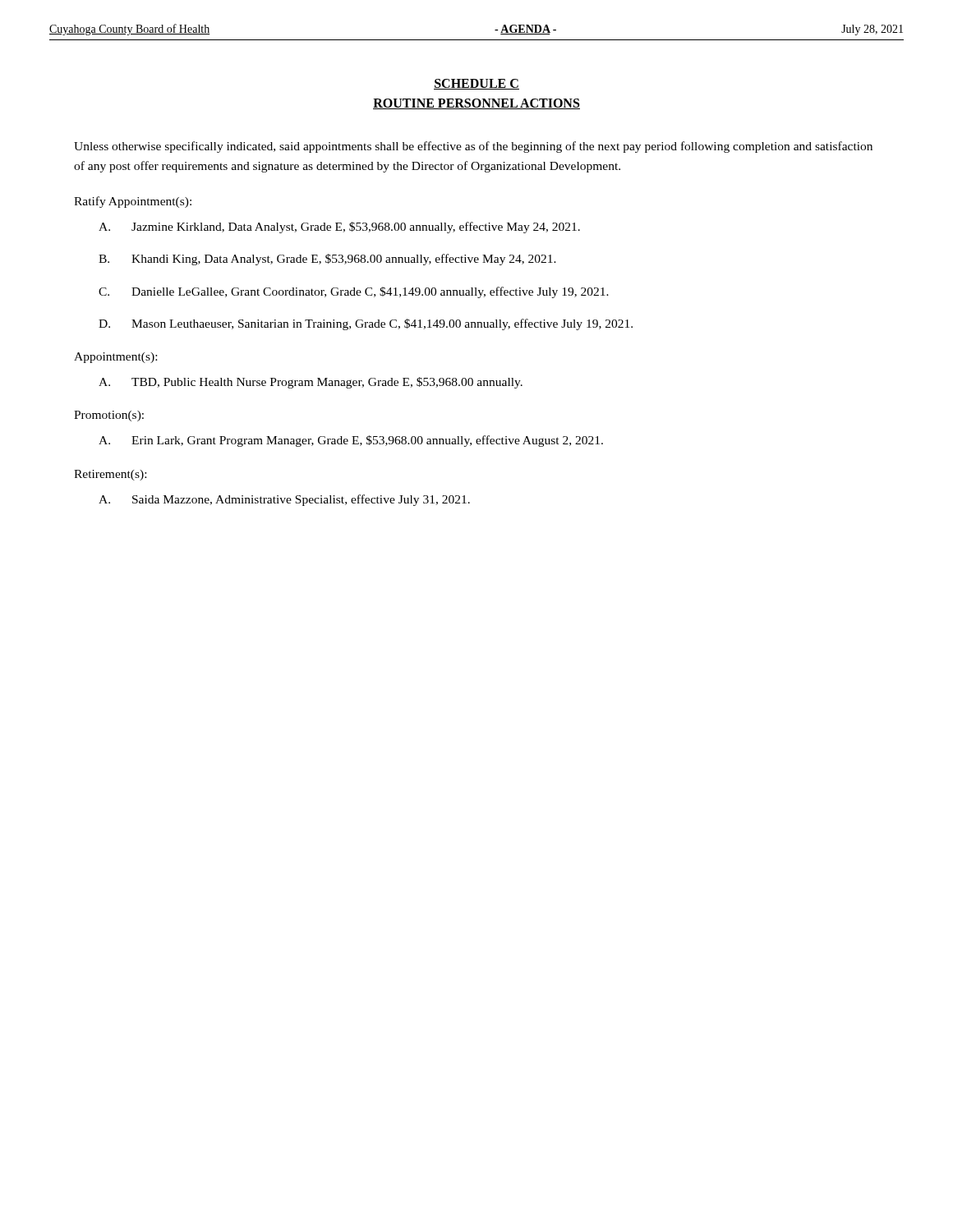Navigate to the passage starting "A. Saida Mazzone, Administrative Specialist,"
This screenshot has height=1232, width=953.
click(x=284, y=500)
